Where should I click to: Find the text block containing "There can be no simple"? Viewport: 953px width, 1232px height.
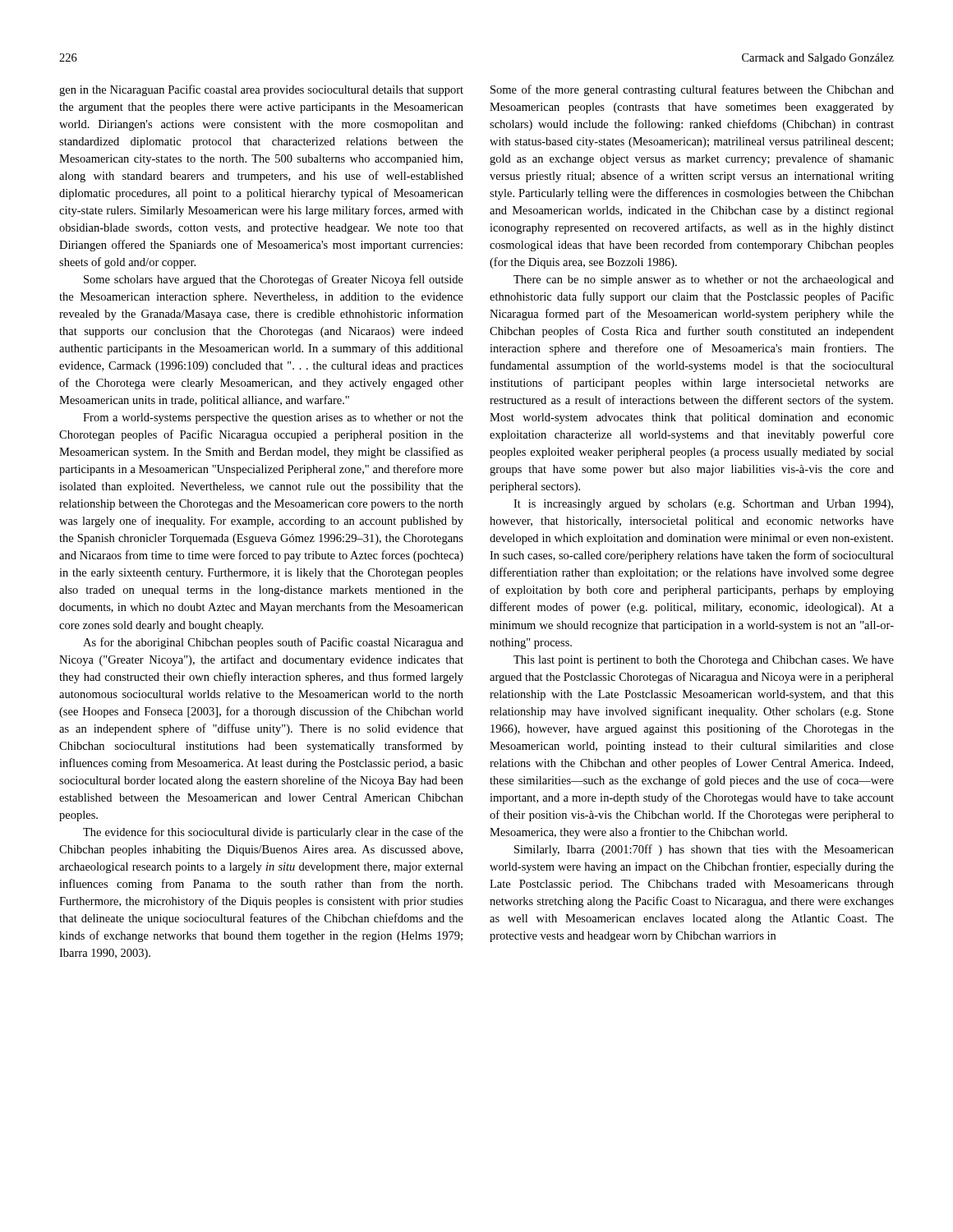[692, 383]
